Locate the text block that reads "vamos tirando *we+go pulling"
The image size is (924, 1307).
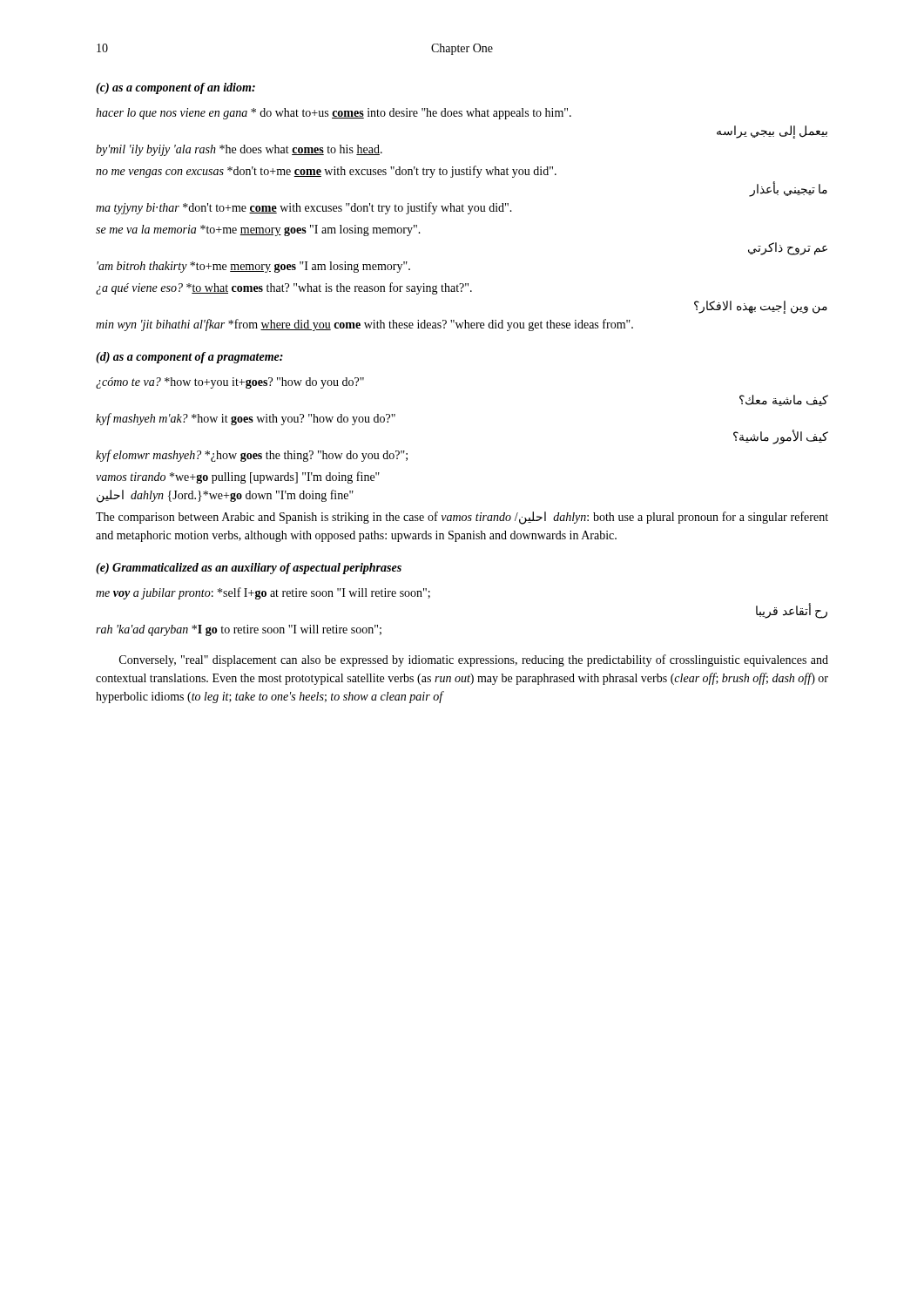point(238,488)
